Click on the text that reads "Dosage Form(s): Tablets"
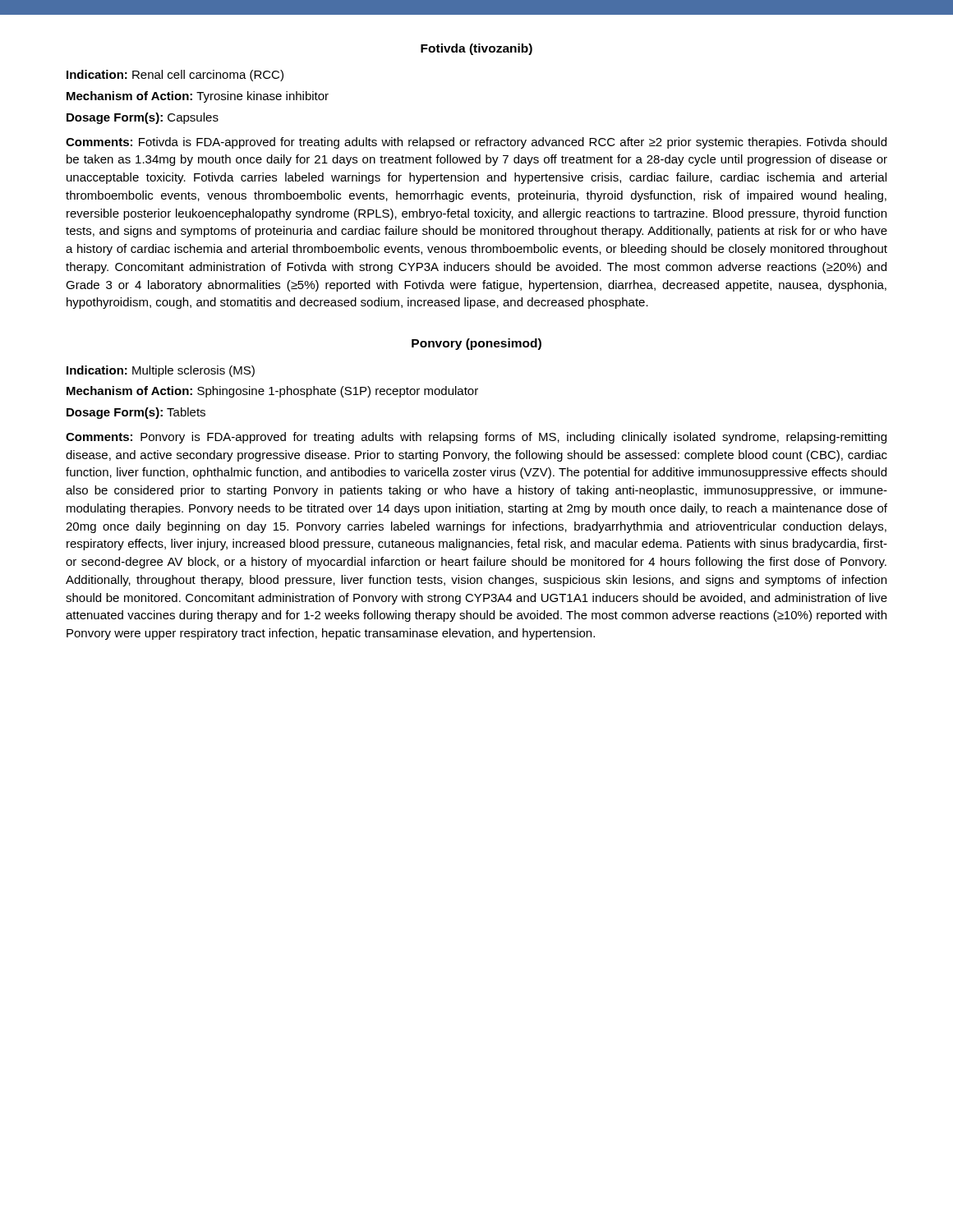This screenshot has width=953, height=1232. [136, 412]
